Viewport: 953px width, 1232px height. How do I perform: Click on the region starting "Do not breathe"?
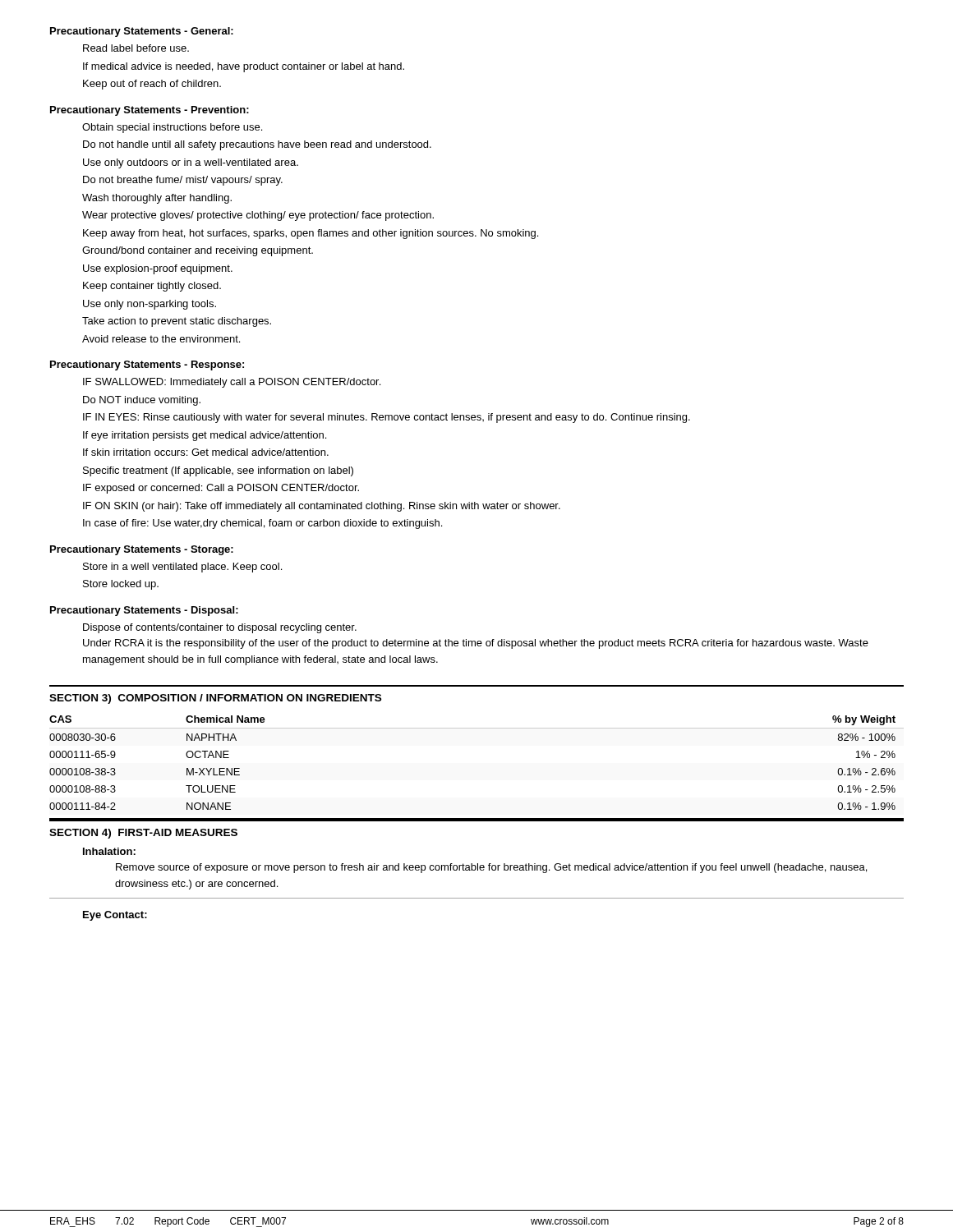coord(183,180)
